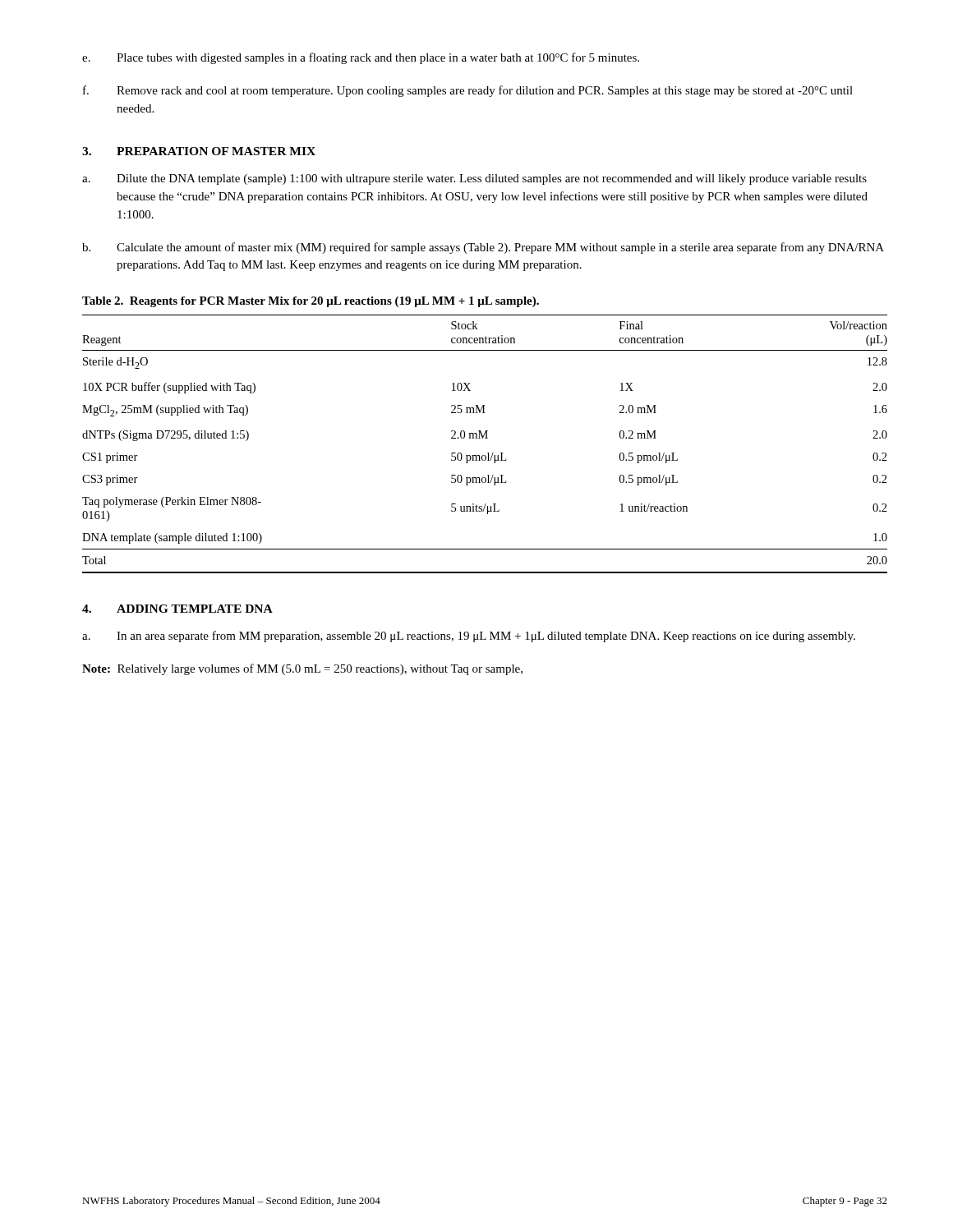Select the list item that reads "f. Remove rack and cool at"
Screen dimensions: 1232x953
pyautogui.click(x=485, y=100)
